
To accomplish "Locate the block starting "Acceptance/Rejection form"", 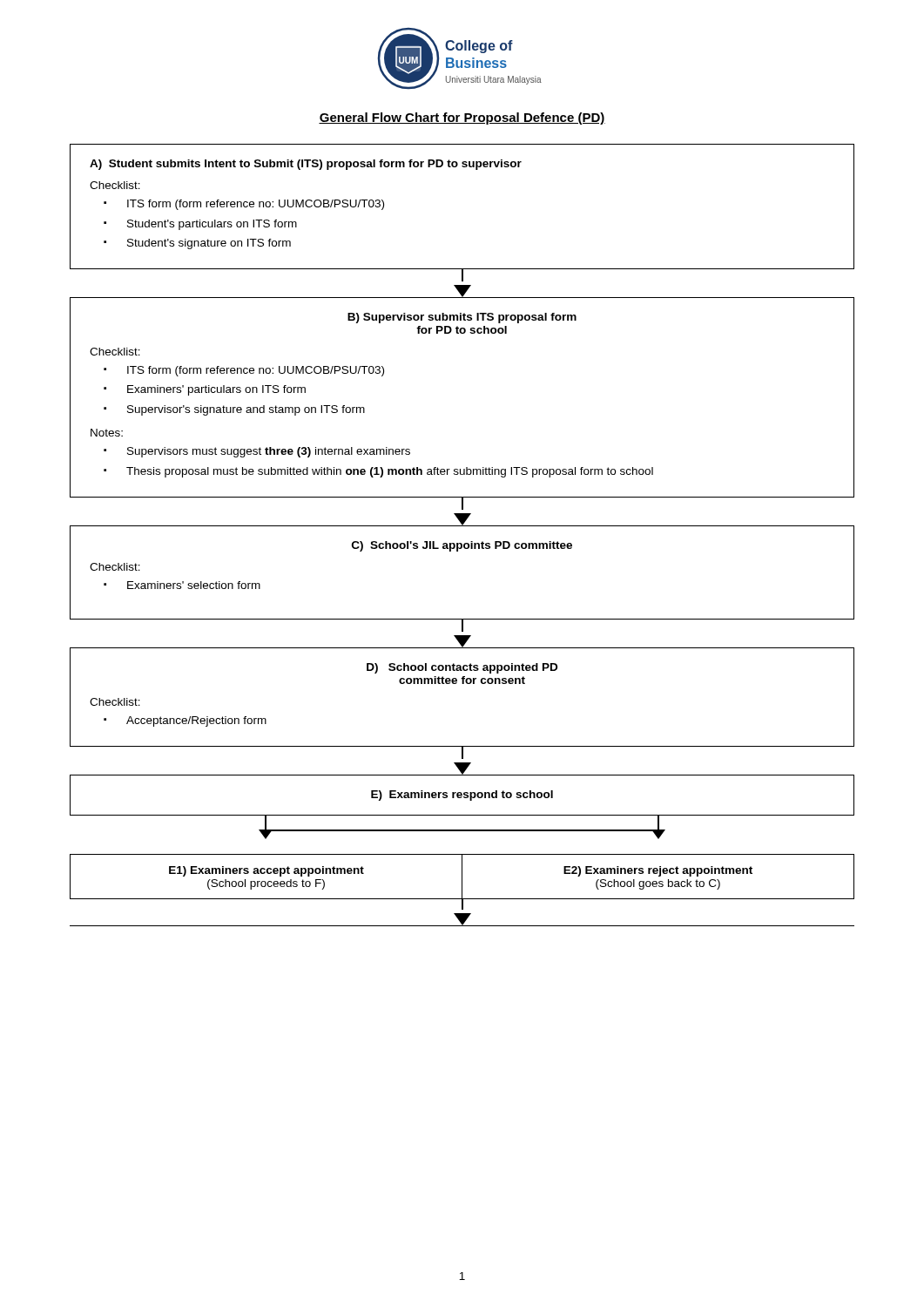I will (x=197, y=720).
